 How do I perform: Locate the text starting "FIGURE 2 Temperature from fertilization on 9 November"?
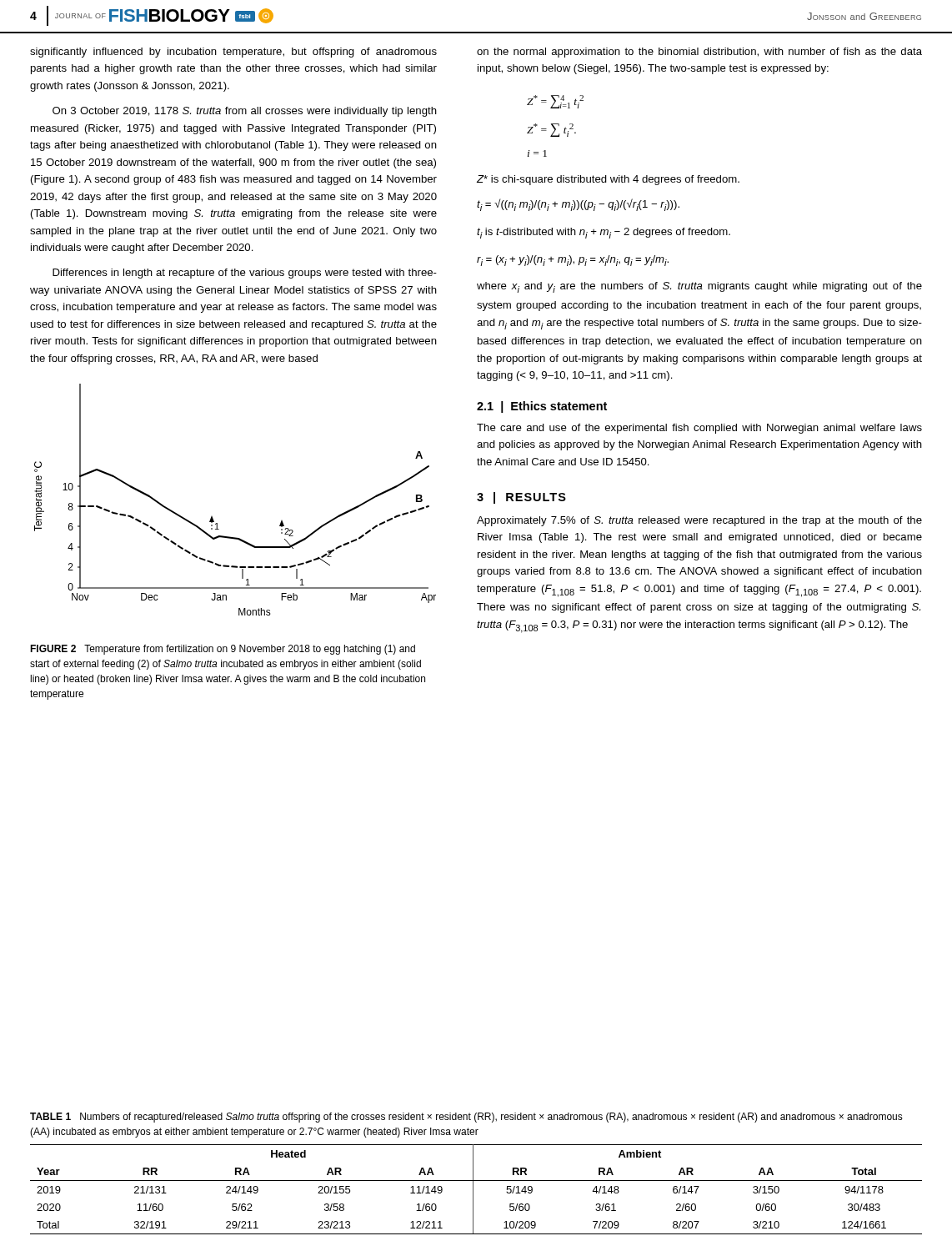tap(228, 671)
